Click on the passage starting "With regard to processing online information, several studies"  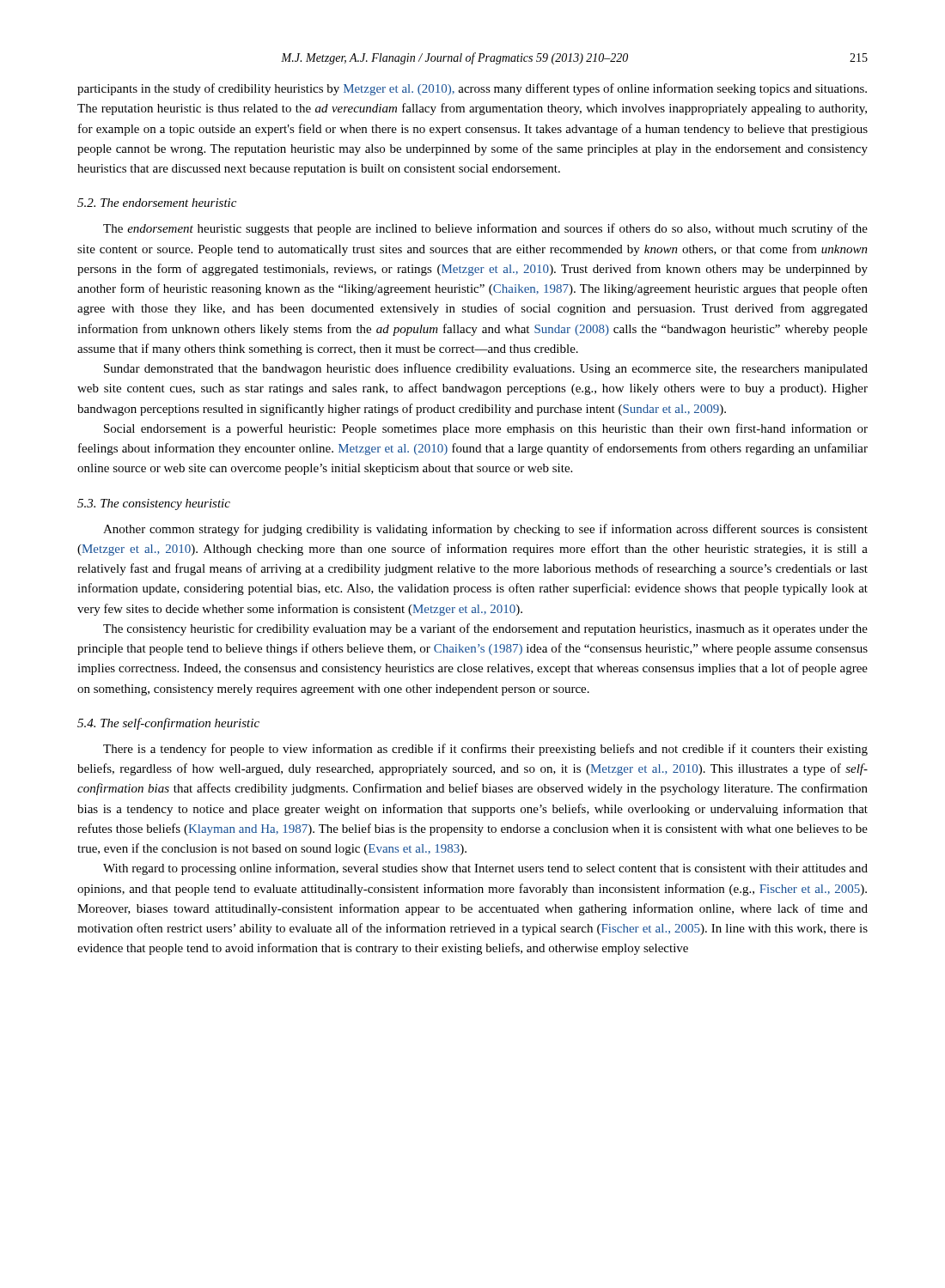(x=472, y=909)
